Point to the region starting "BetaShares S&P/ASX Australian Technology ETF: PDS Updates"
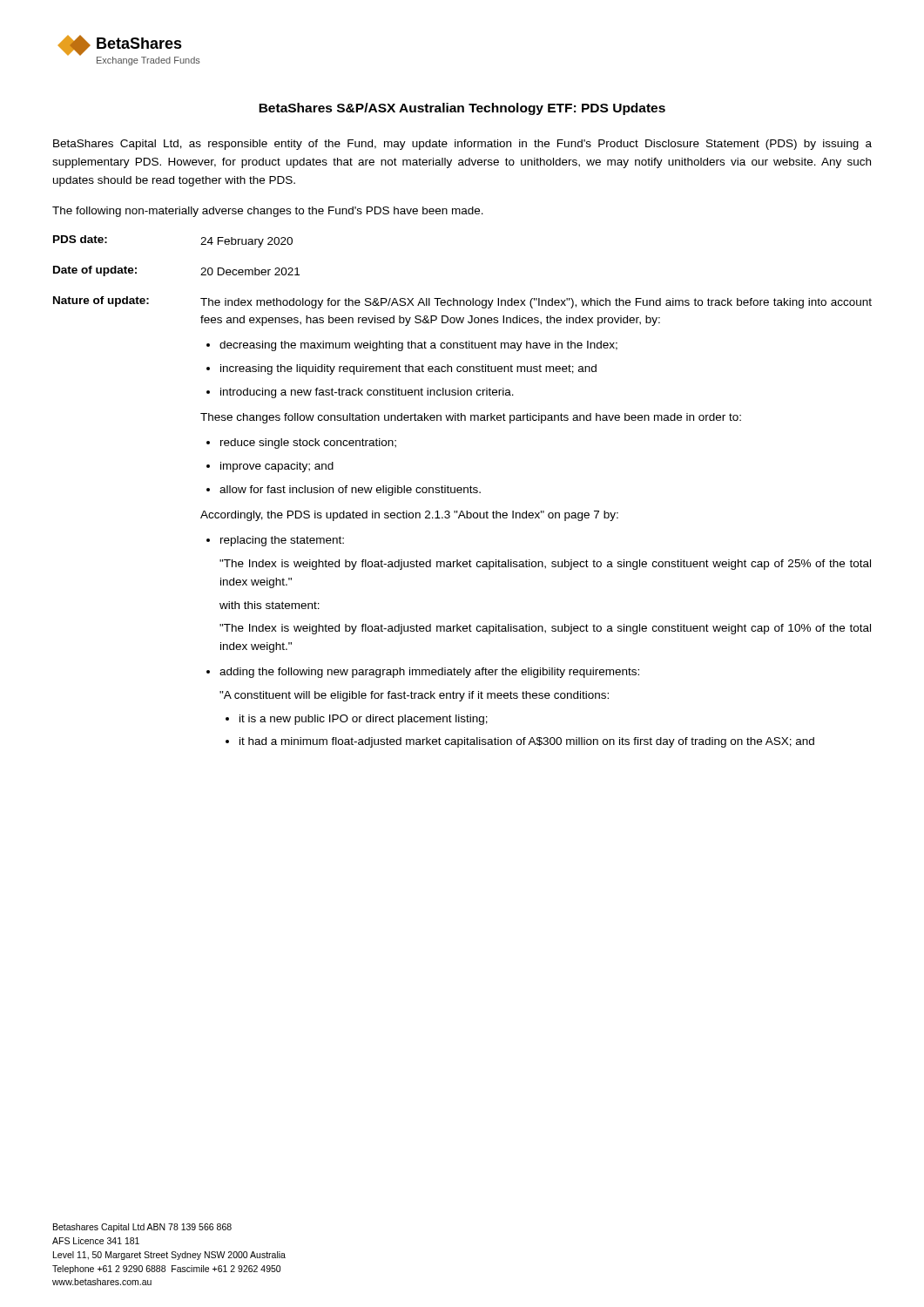The image size is (924, 1307). 462,108
